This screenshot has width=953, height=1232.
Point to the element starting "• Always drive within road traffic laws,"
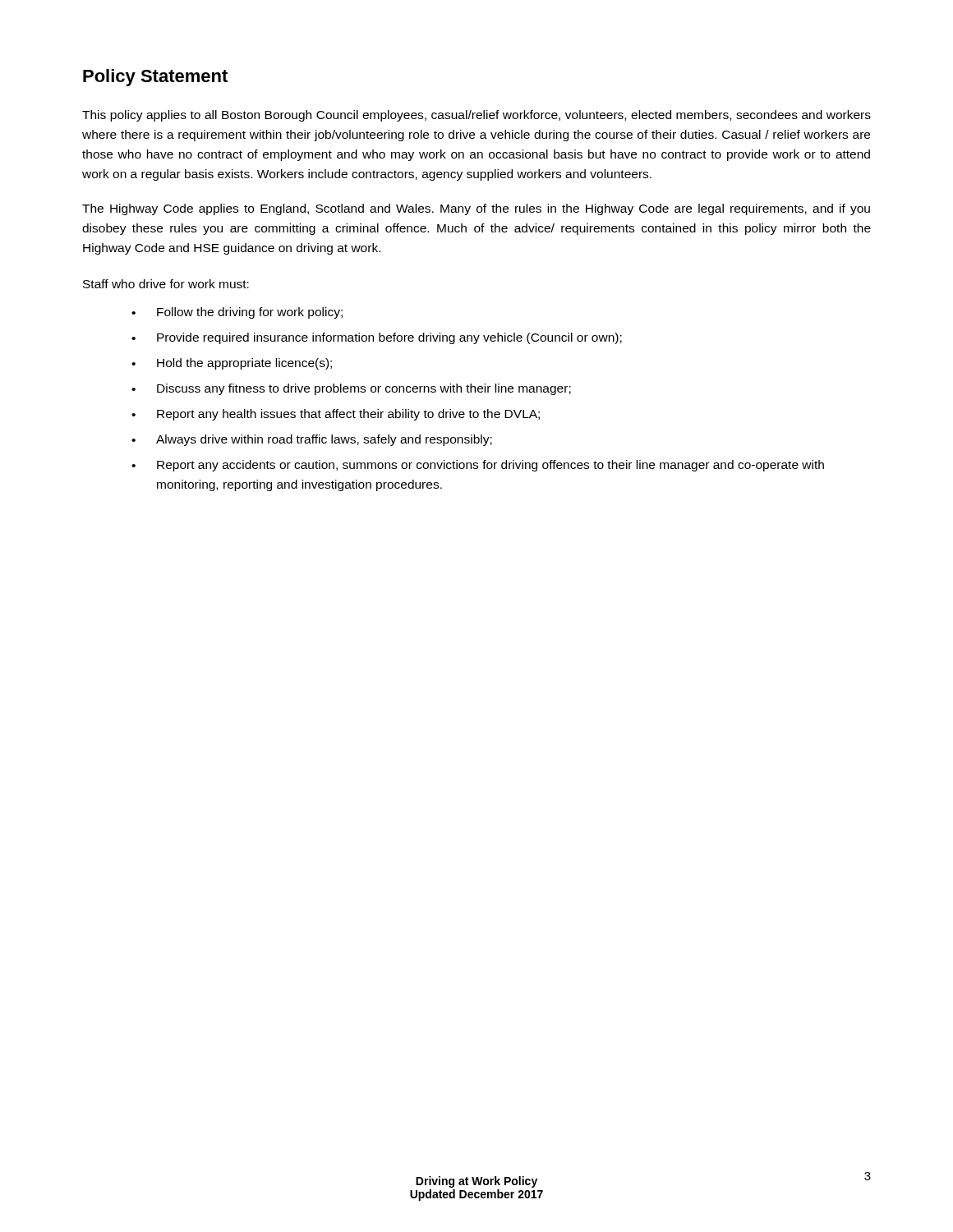(501, 440)
